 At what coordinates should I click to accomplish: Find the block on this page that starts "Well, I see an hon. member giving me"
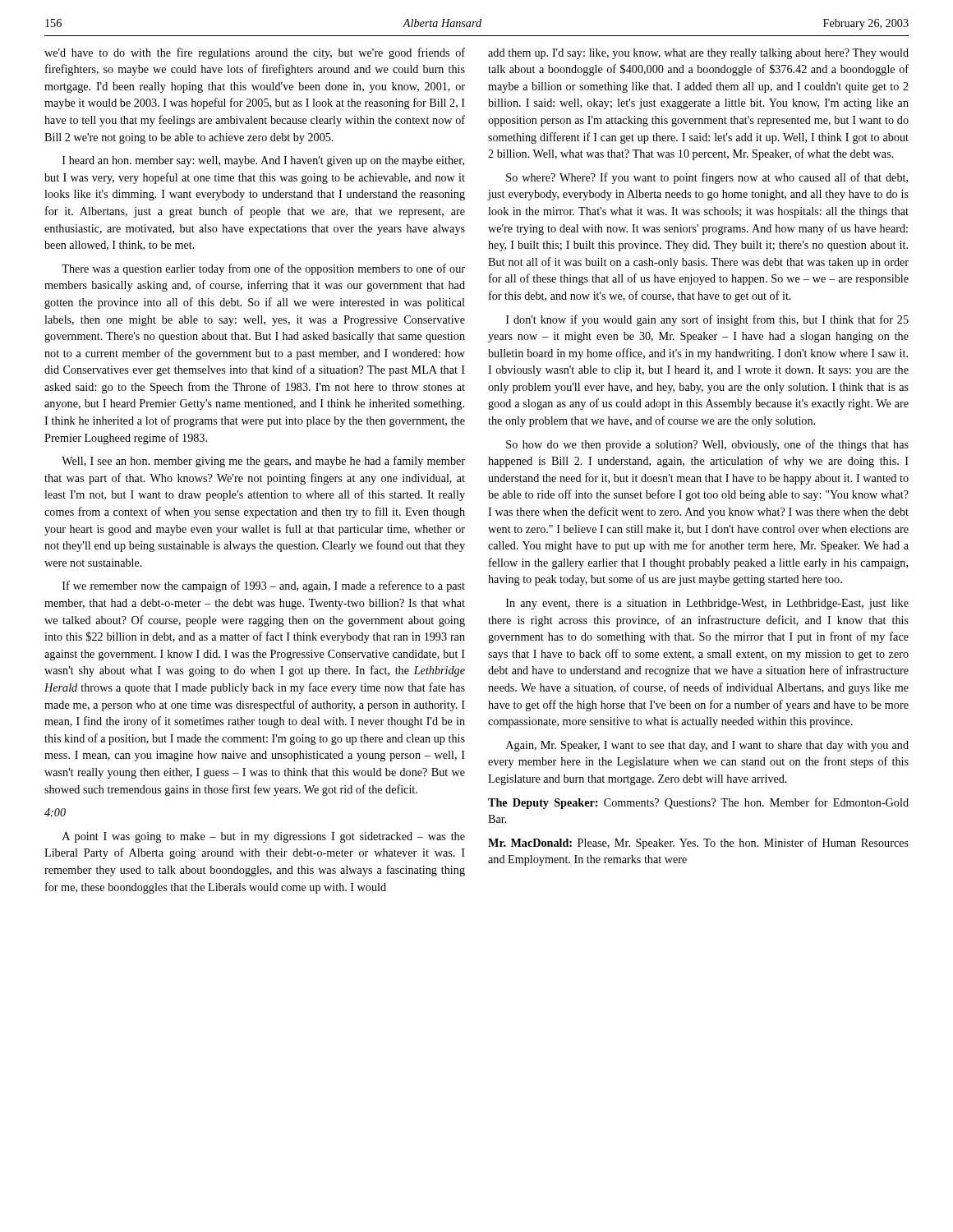[x=255, y=512]
